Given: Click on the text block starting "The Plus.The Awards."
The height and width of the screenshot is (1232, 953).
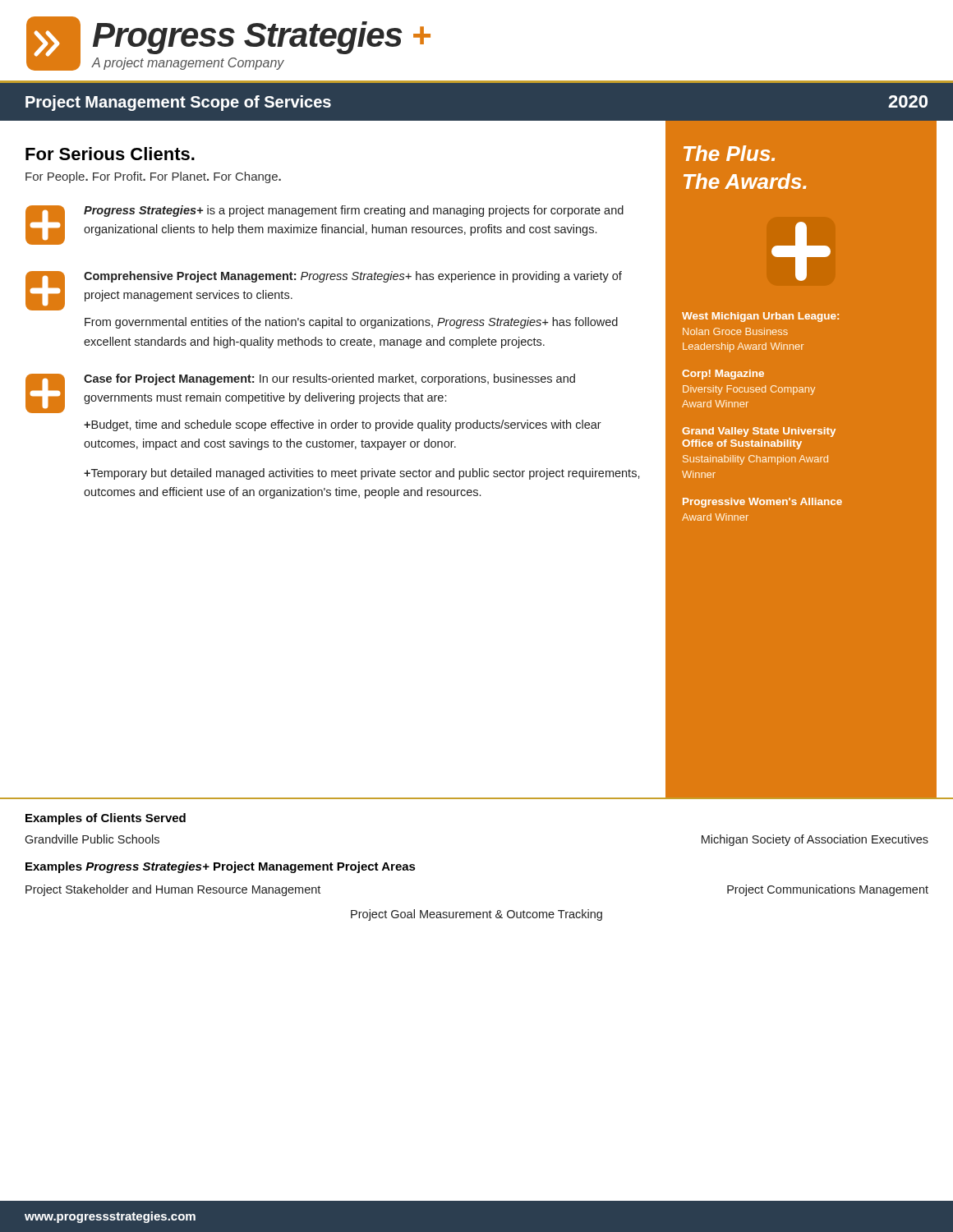Looking at the screenshot, I should tap(745, 167).
